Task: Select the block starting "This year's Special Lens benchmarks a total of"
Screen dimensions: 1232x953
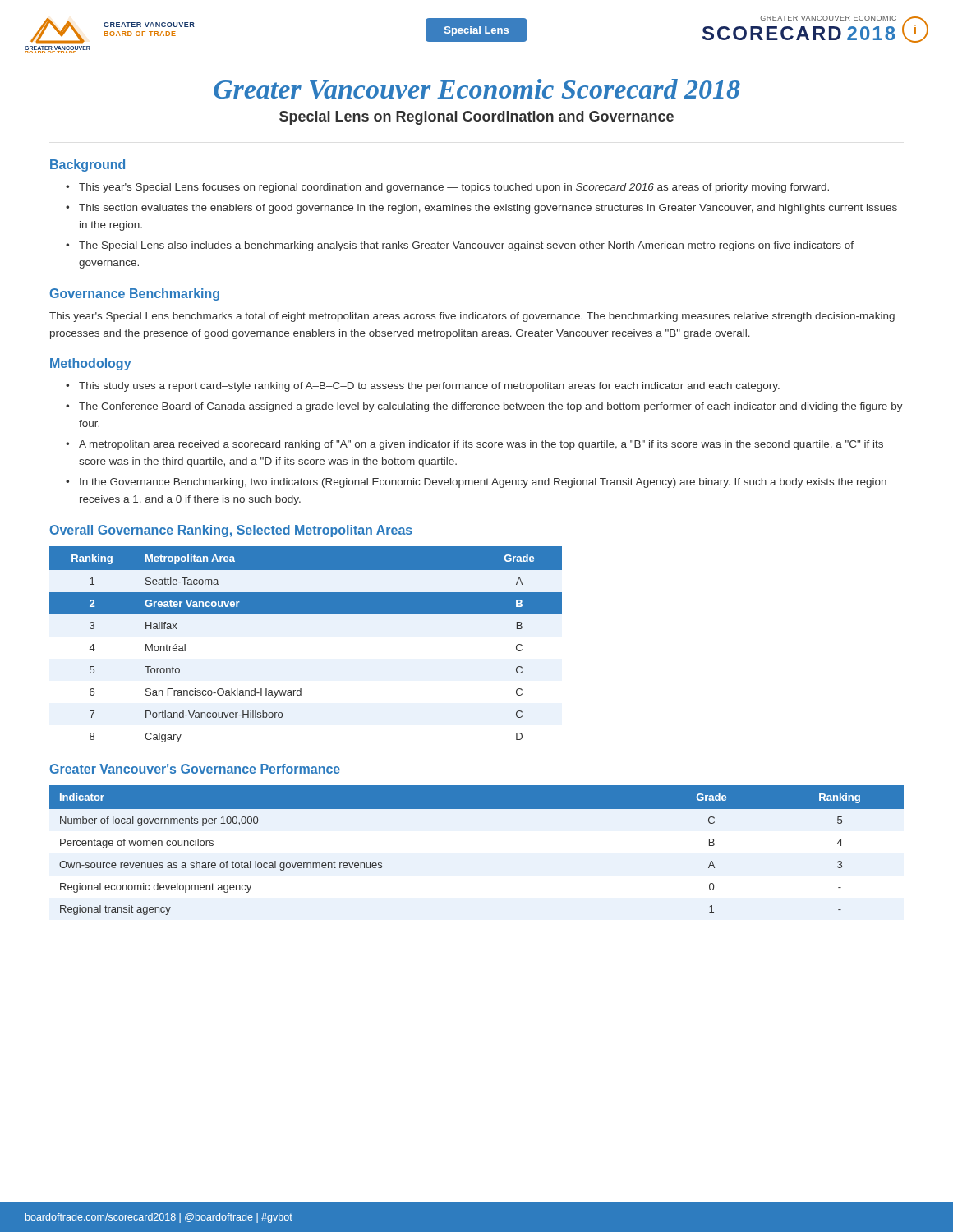Action: 472,324
